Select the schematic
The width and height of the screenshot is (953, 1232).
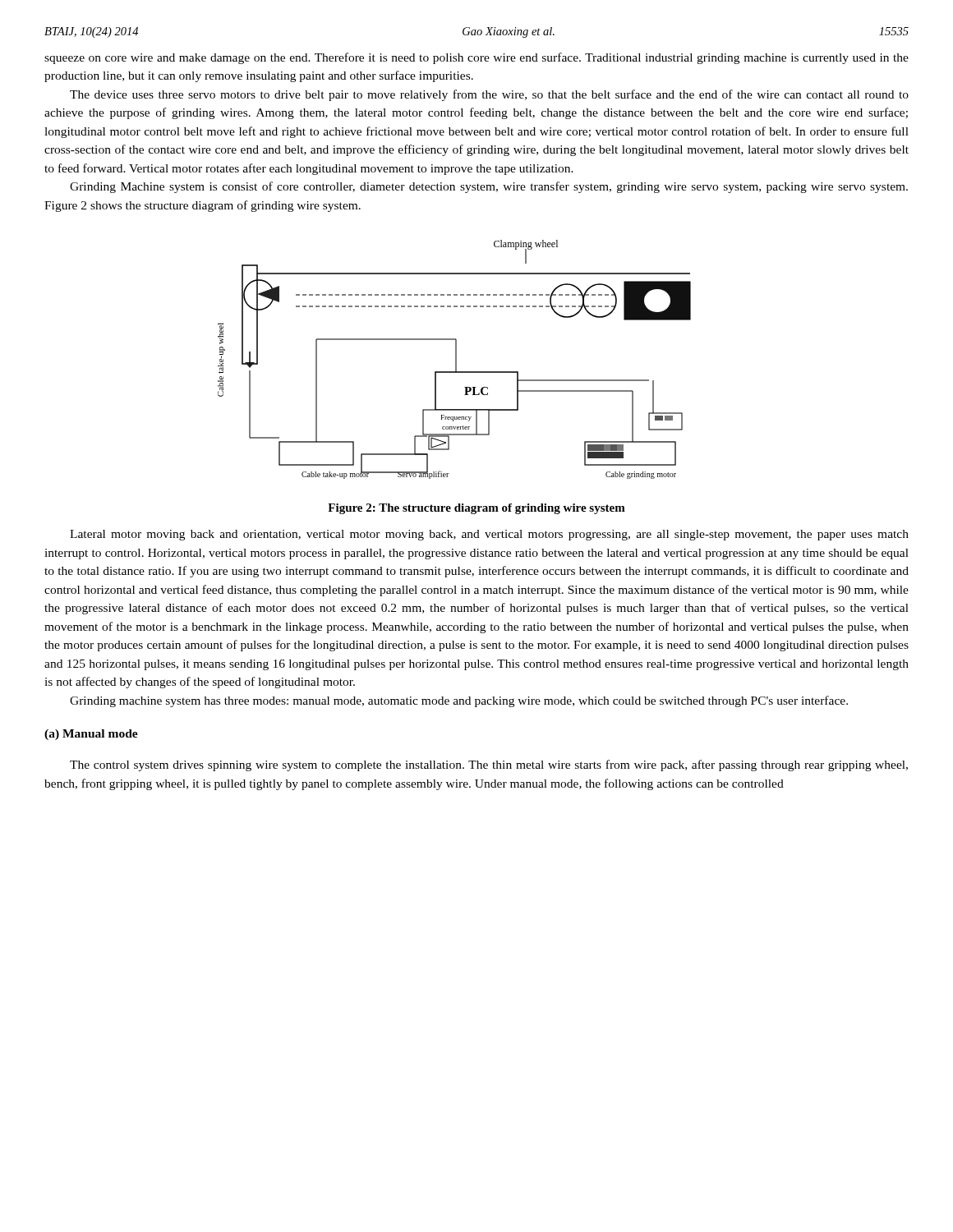[x=476, y=363]
